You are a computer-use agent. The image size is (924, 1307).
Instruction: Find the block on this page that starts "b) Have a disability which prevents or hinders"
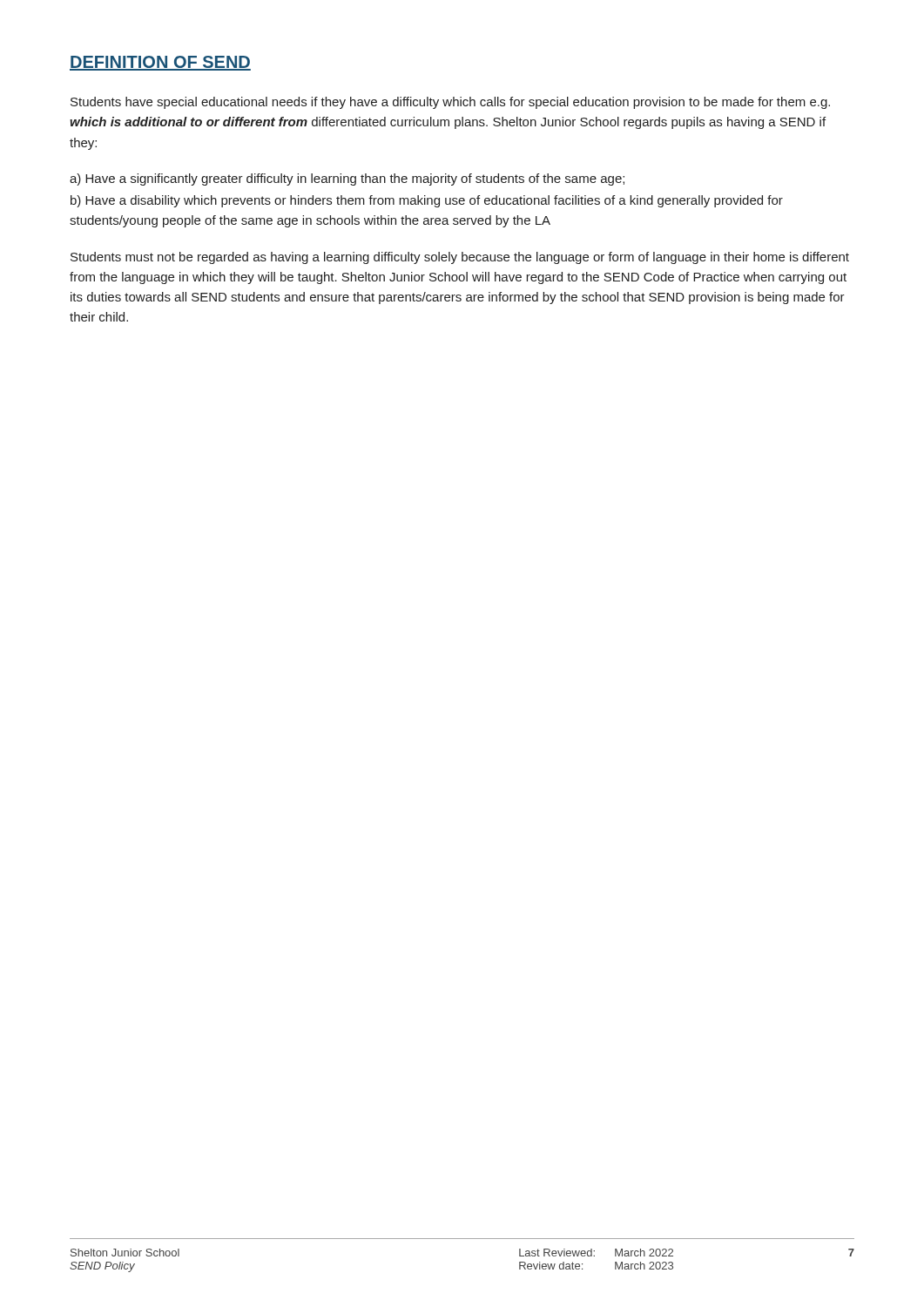(x=426, y=210)
